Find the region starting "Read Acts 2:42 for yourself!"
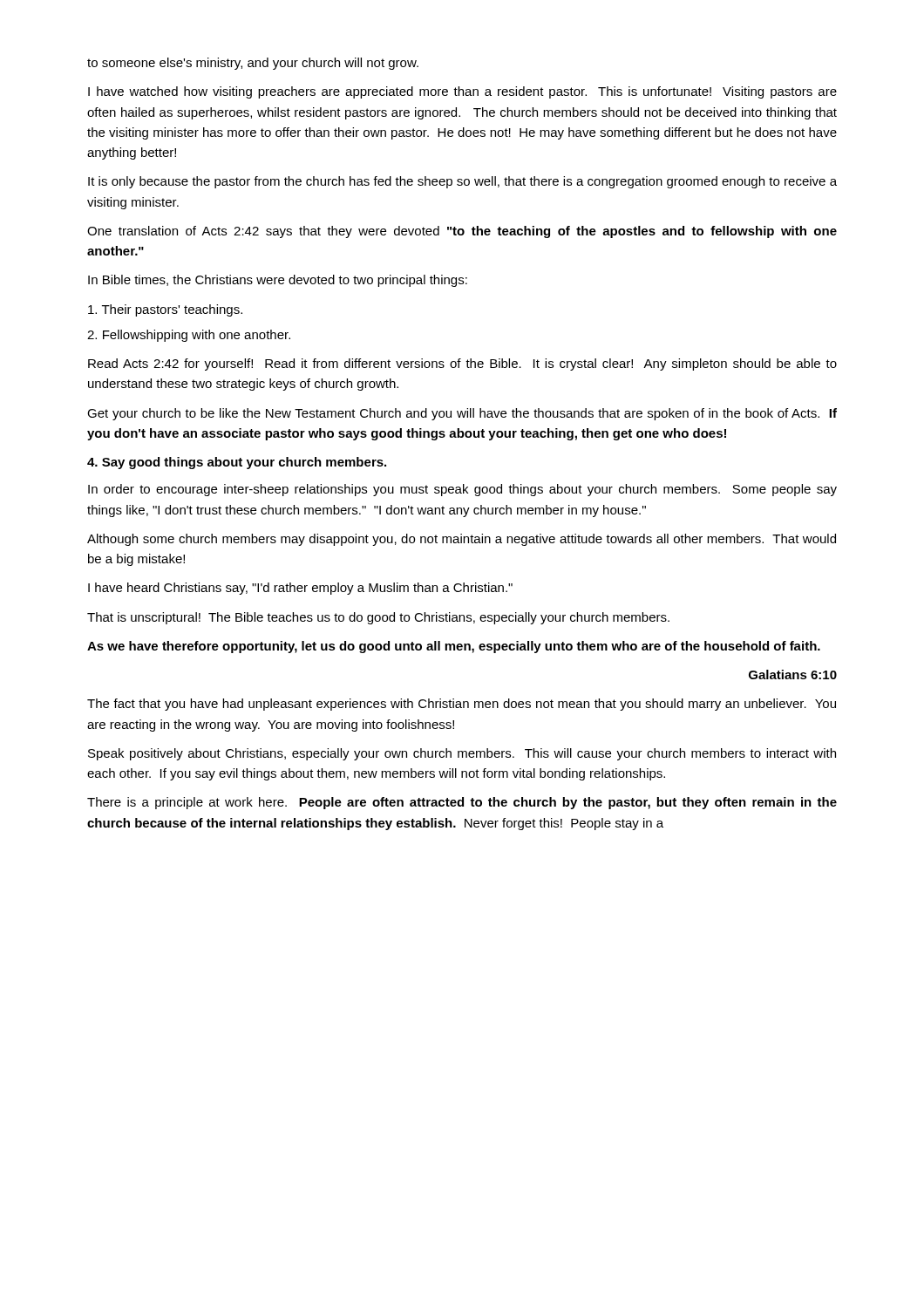Viewport: 924px width, 1308px height. [x=462, y=373]
